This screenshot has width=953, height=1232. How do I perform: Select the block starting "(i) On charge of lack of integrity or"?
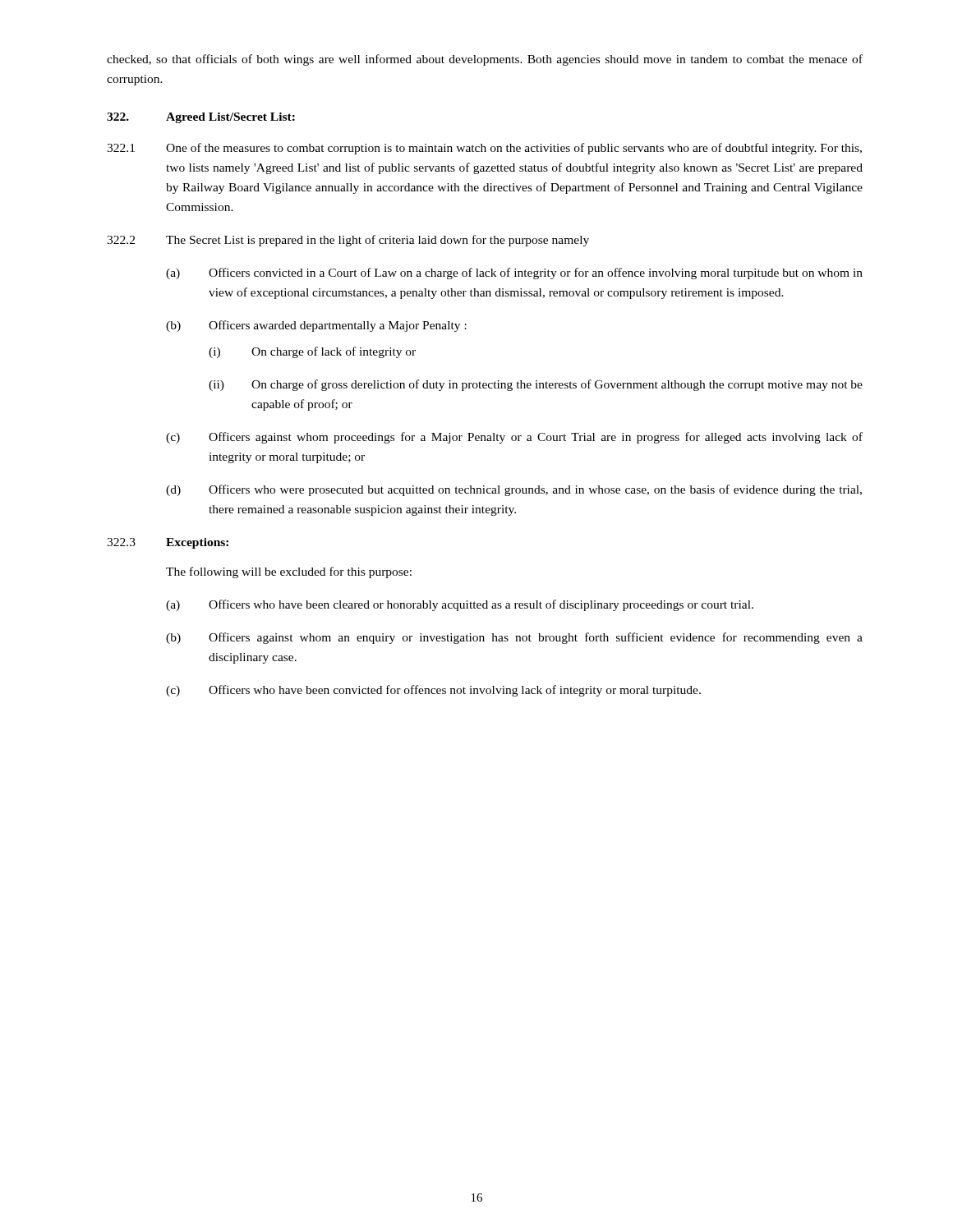tap(312, 352)
